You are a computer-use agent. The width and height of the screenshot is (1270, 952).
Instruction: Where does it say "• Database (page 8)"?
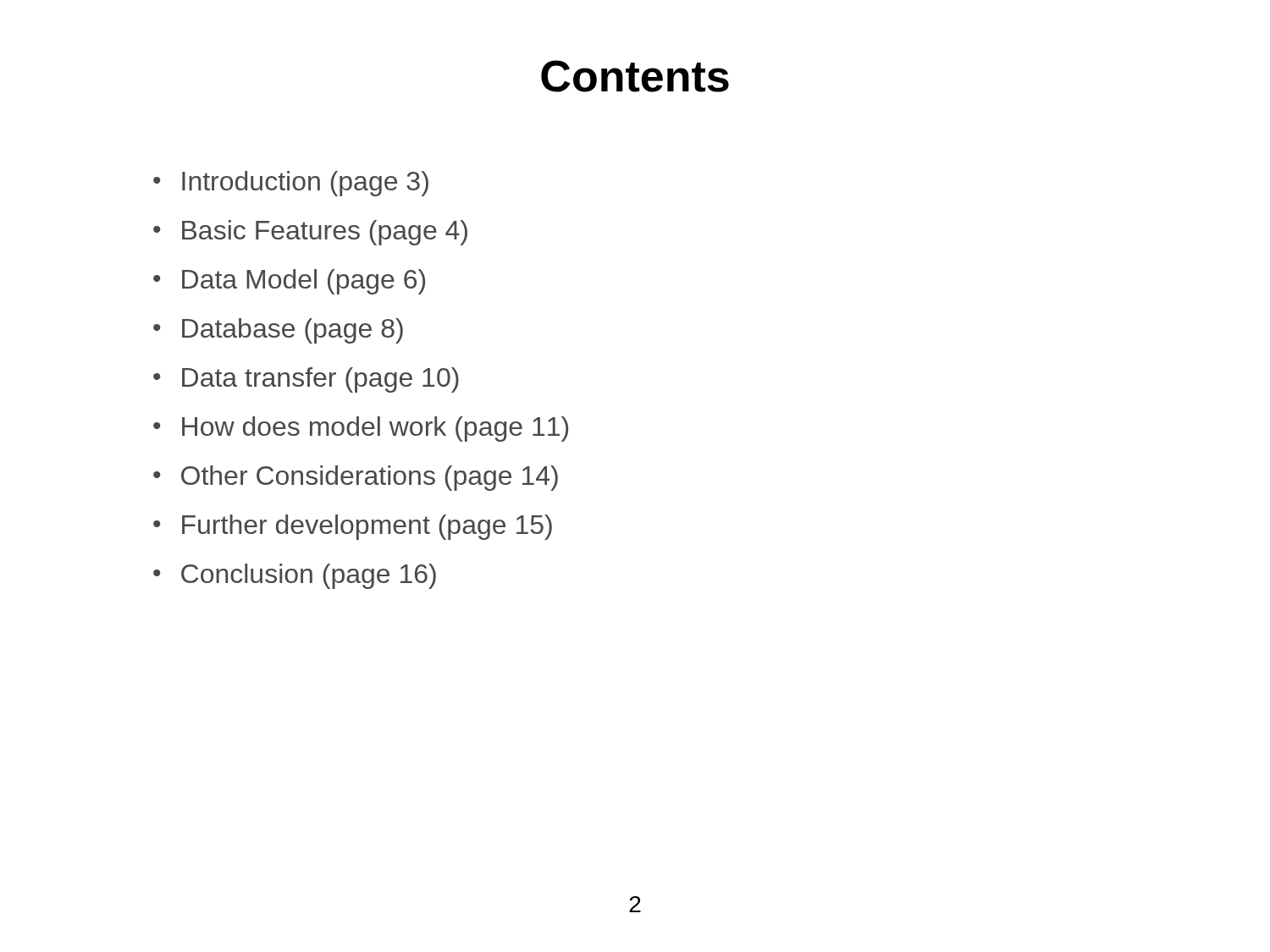[278, 328]
